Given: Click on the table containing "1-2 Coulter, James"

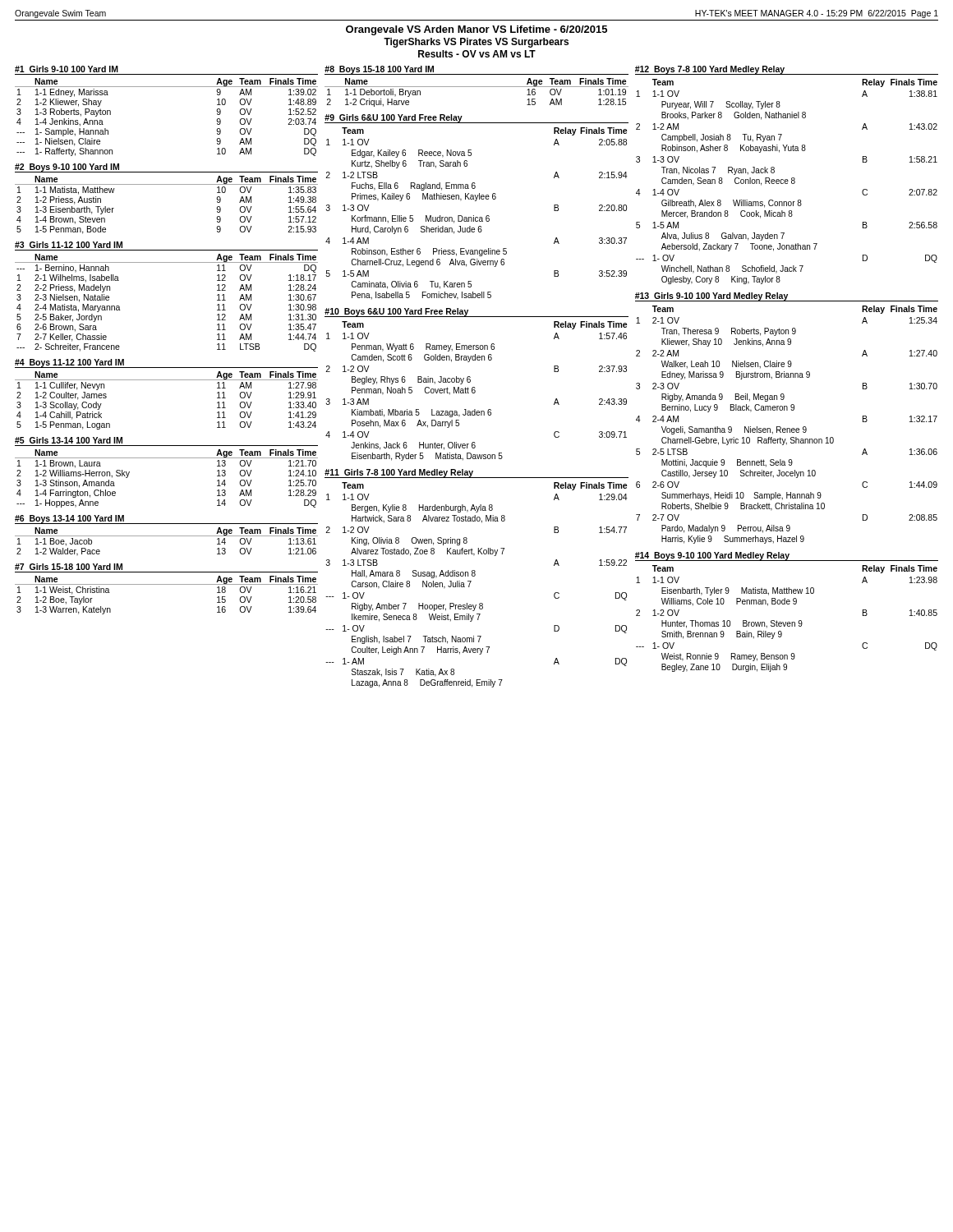Looking at the screenshot, I should pyautogui.click(x=166, y=393).
